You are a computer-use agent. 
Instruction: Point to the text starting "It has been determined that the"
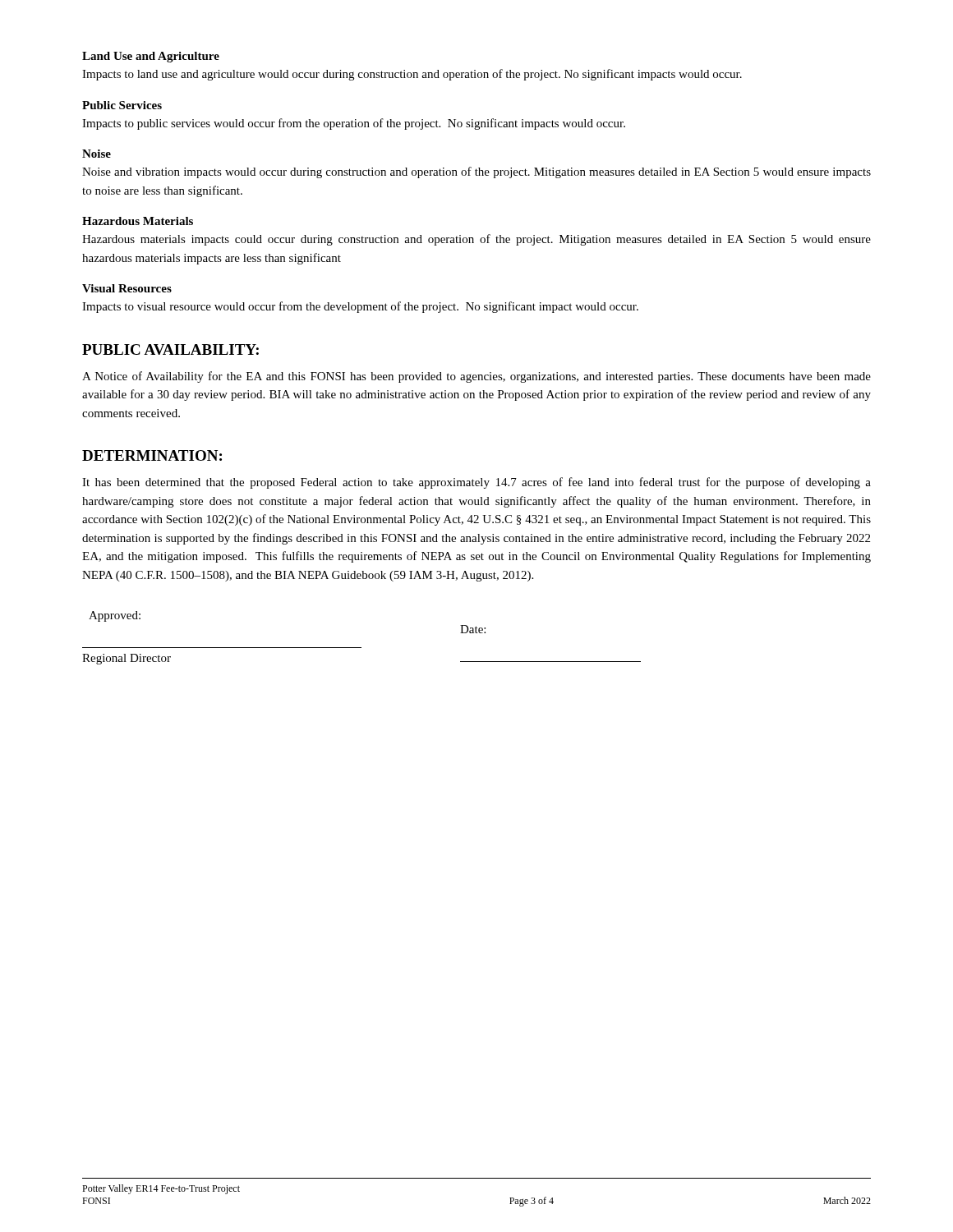pyautogui.click(x=476, y=528)
